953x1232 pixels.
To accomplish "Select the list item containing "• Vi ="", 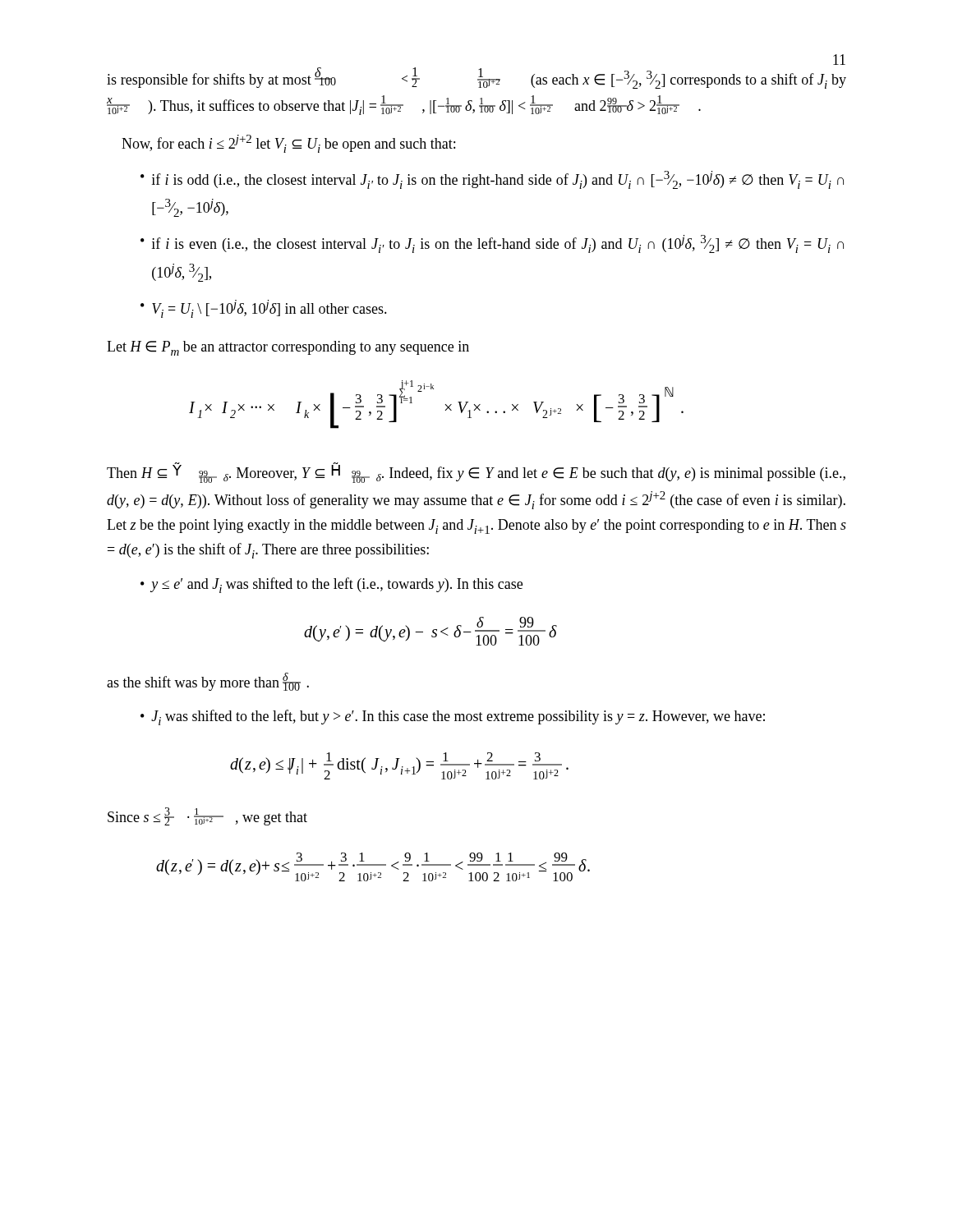I will pyautogui.click(x=264, y=309).
